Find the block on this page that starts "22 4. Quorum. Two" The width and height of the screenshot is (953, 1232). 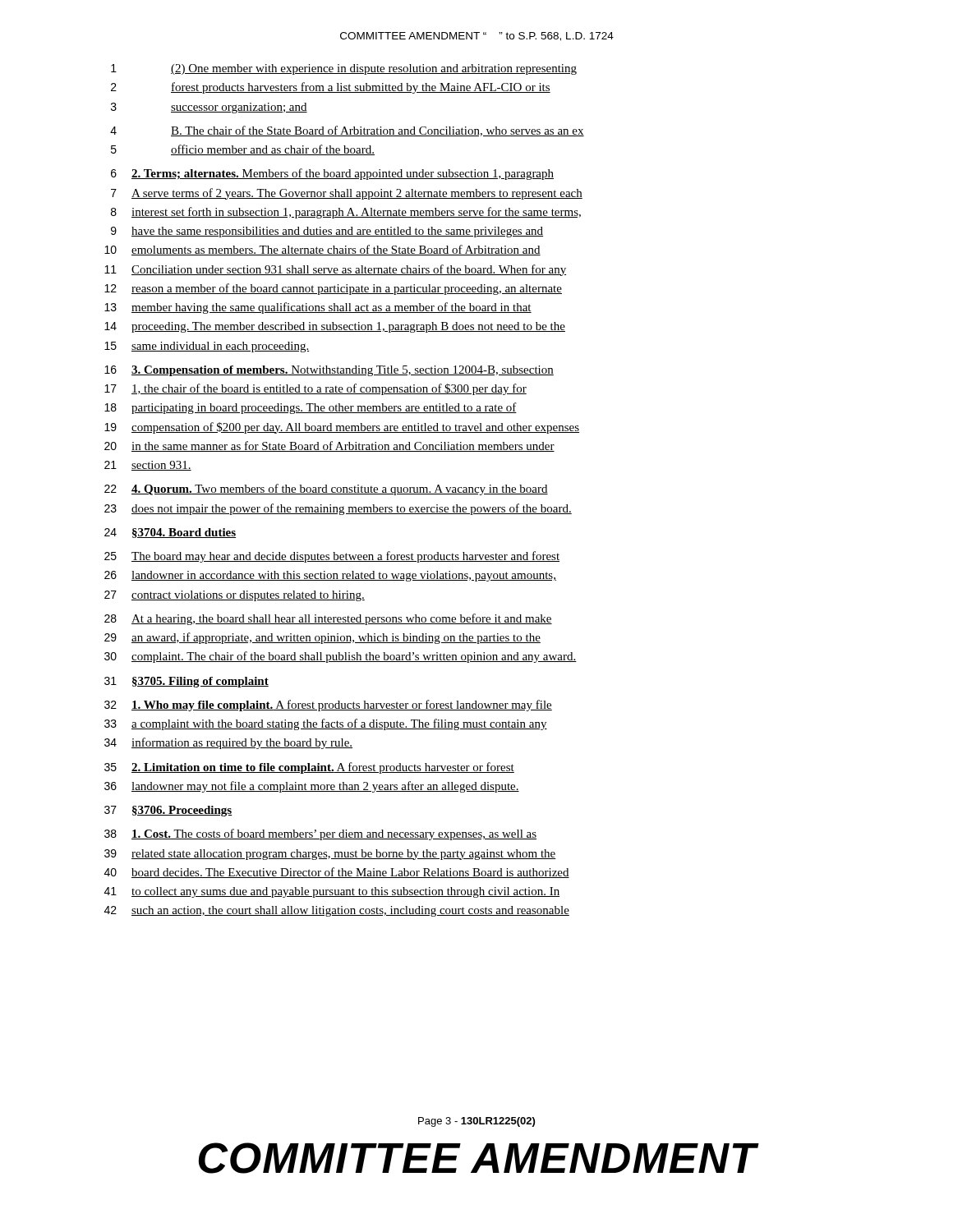[476, 499]
